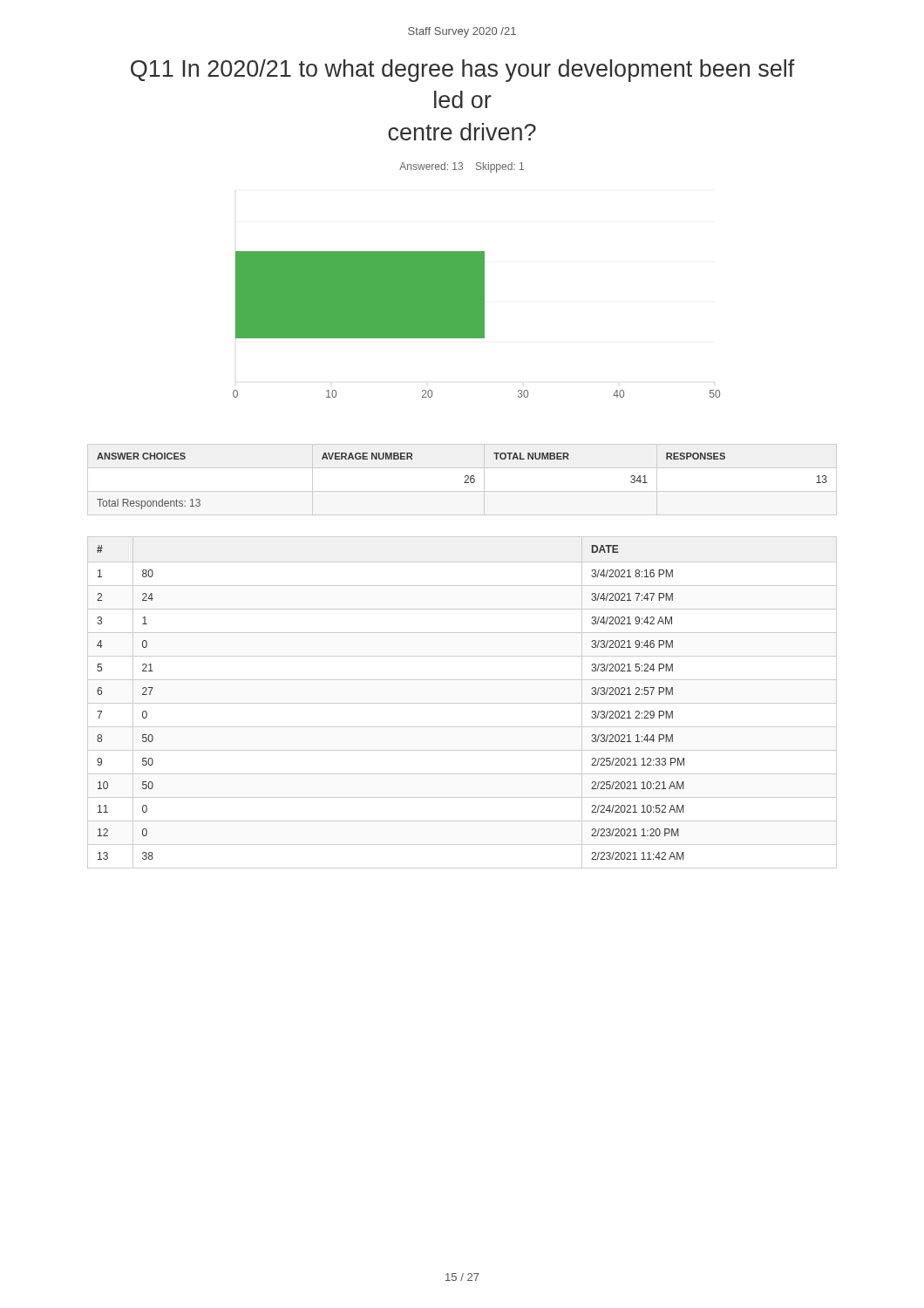Locate the text starting "Q11 In 2020/21 to what degree"
The width and height of the screenshot is (924, 1308).
tap(462, 101)
